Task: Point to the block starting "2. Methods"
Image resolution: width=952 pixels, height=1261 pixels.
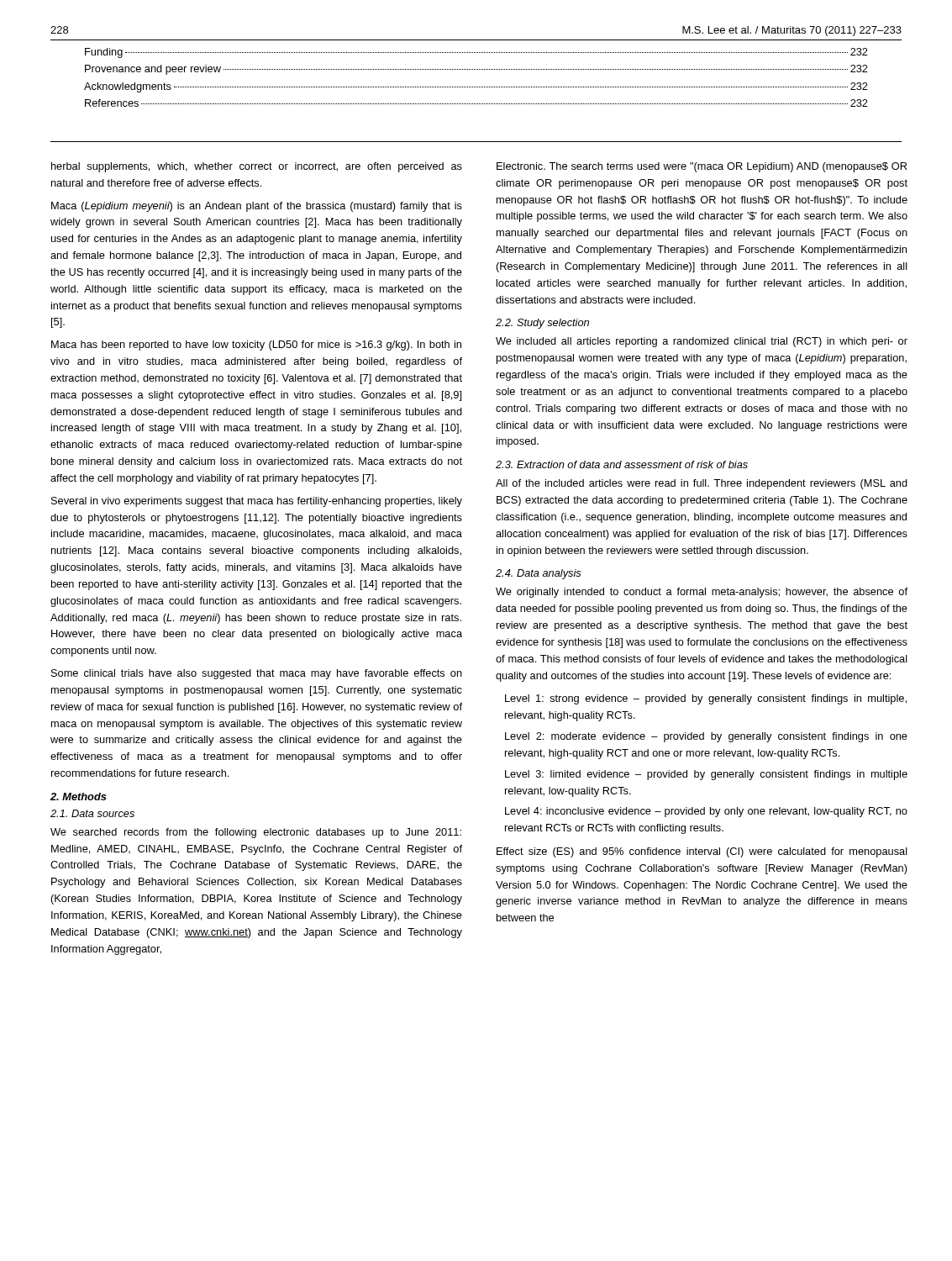Action: (79, 796)
